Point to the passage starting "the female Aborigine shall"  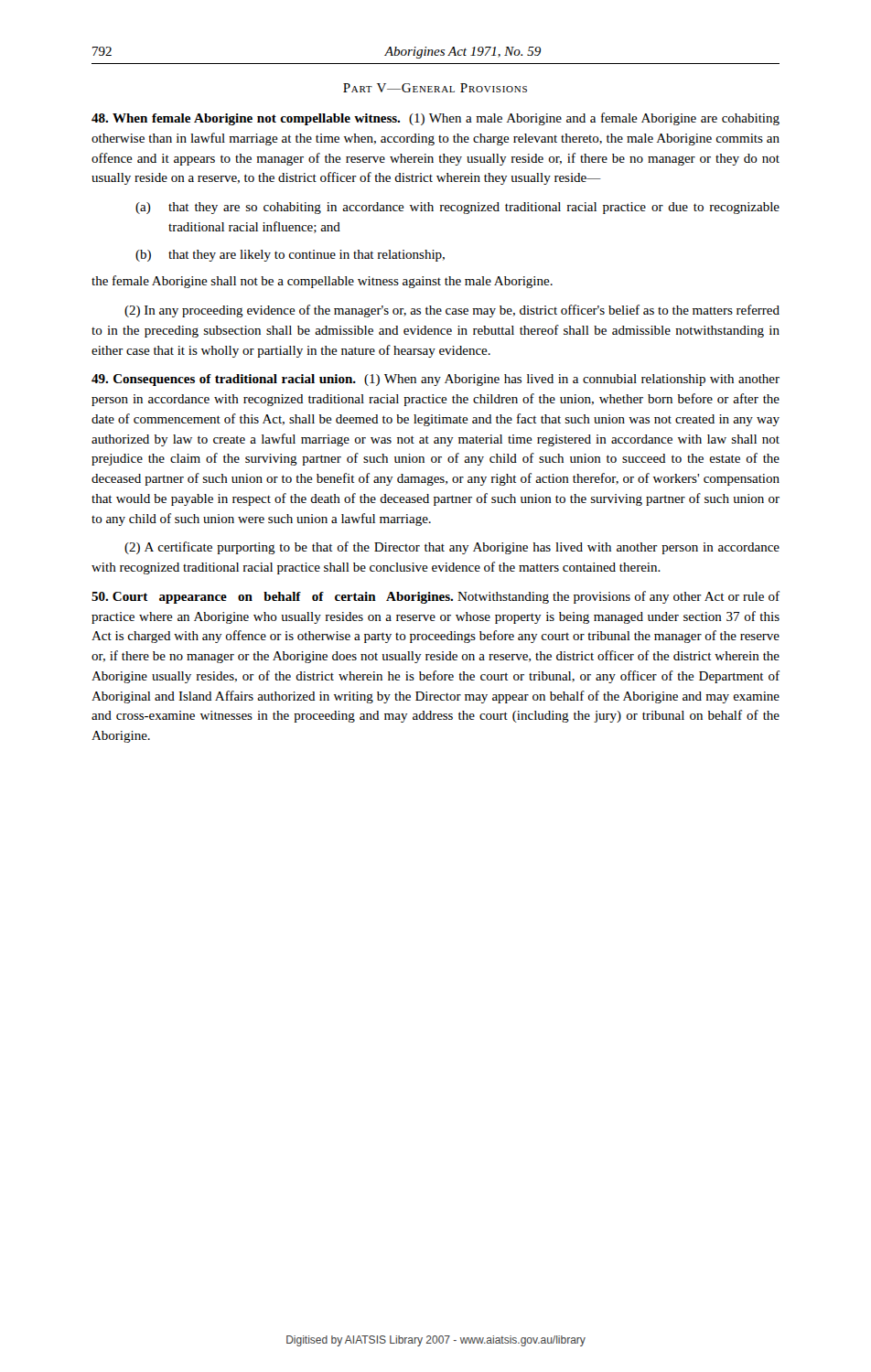(x=436, y=282)
